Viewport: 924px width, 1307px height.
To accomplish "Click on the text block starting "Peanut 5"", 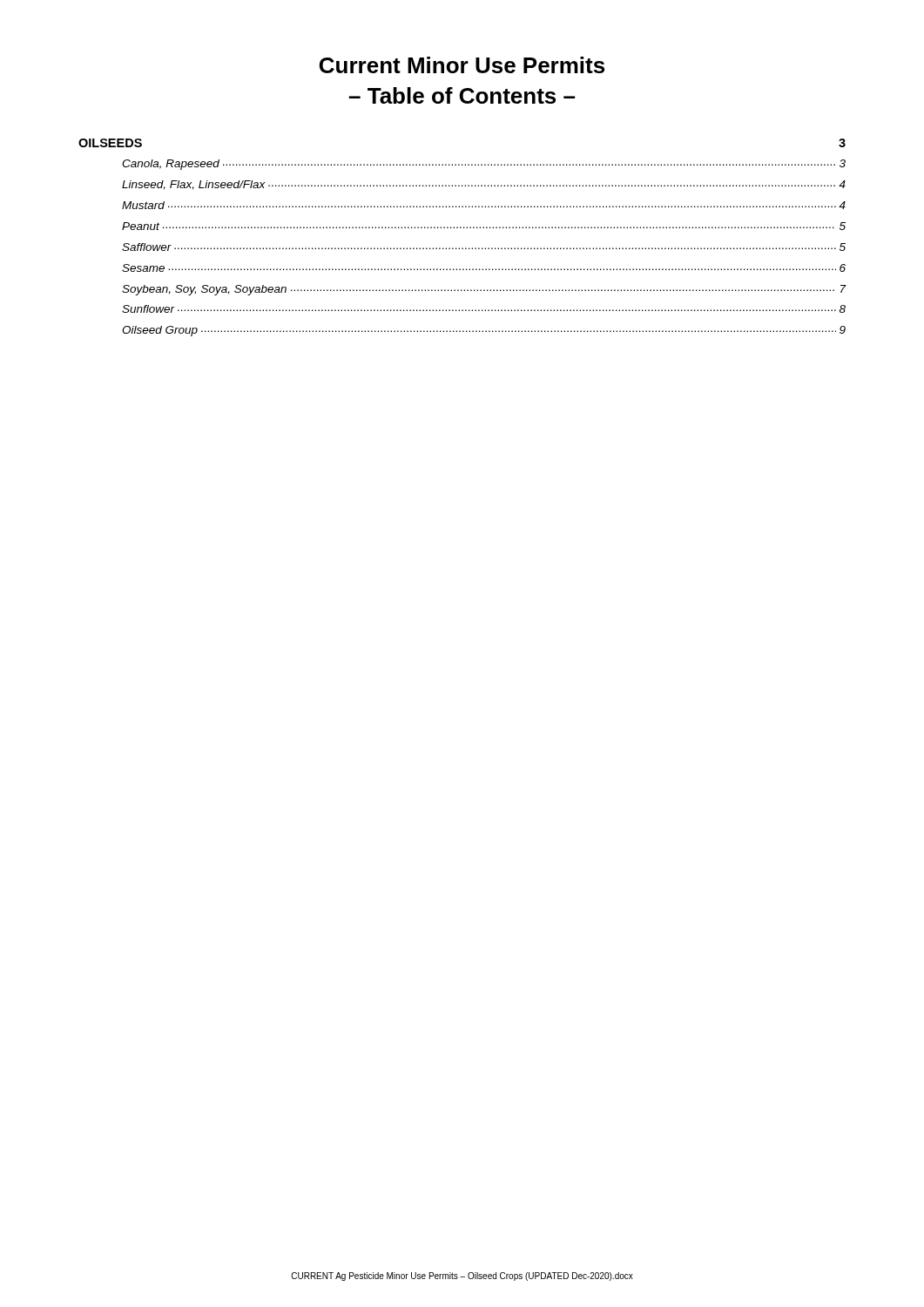I will coord(484,227).
